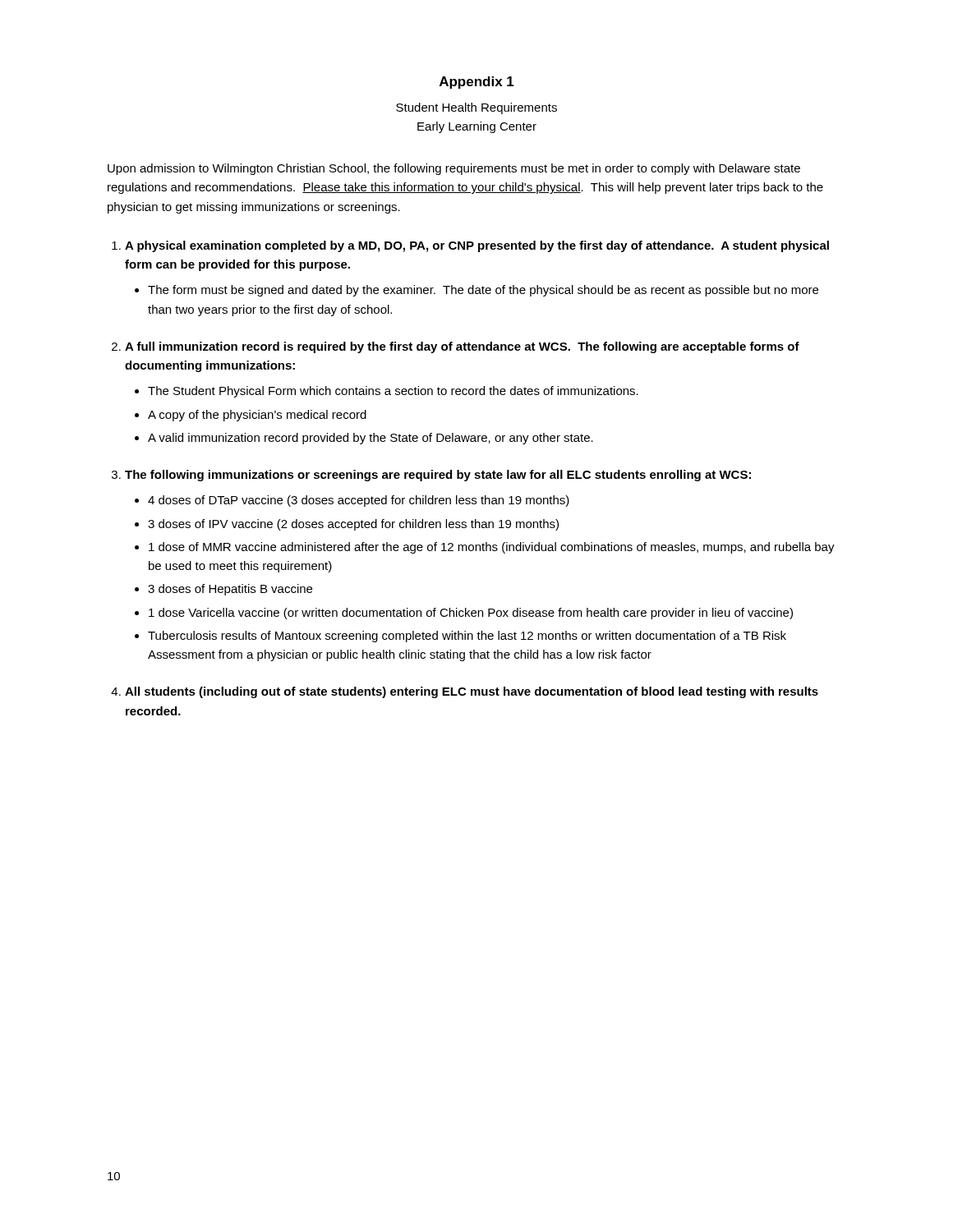This screenshot has height=1232, width=953.
Task: Where is the passage that starts "The following immunizations or screenings are"?
Action: coord(438,476)
